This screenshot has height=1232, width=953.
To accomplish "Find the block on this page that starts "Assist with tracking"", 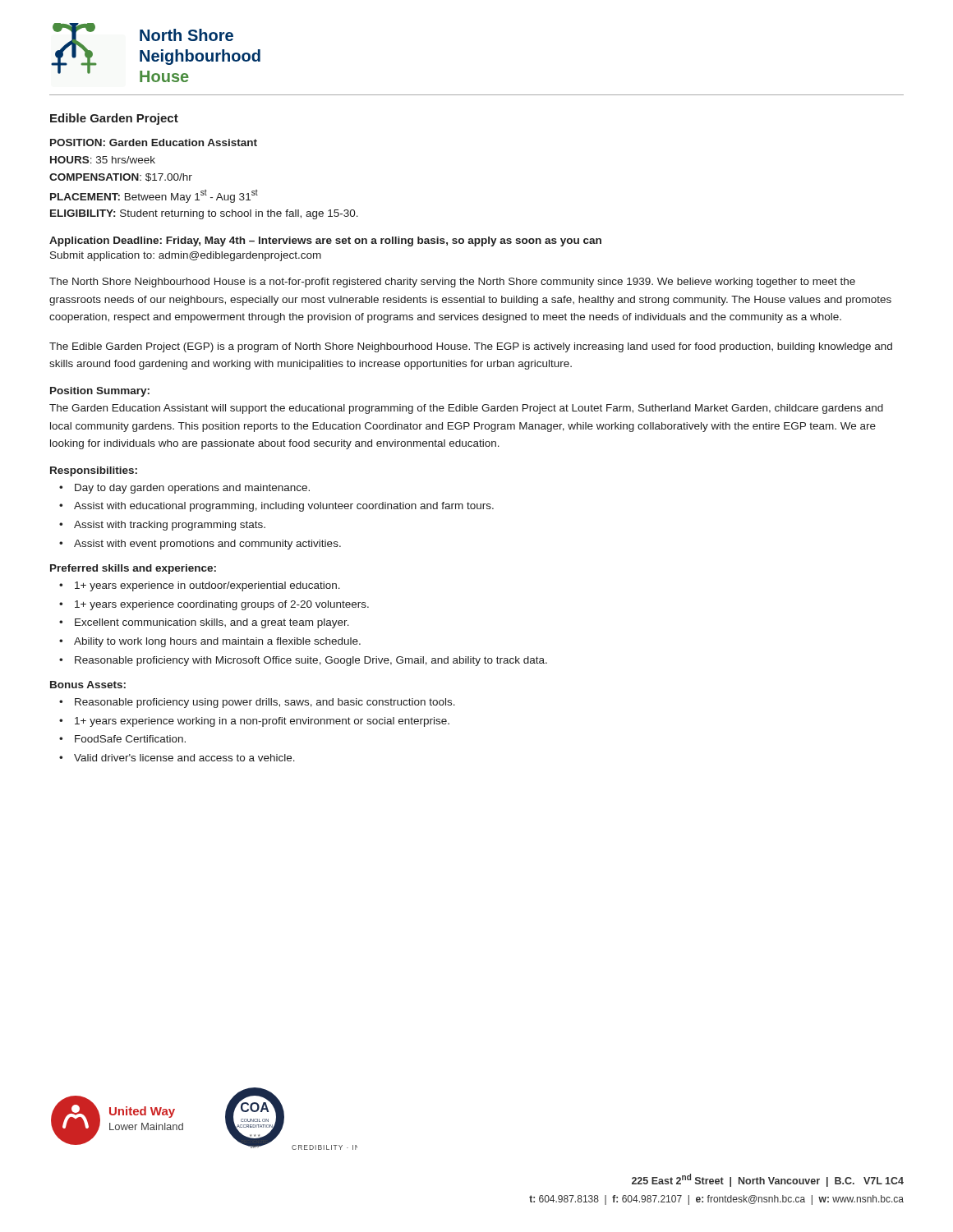I will pyautogui.click(x=170, y=524).
